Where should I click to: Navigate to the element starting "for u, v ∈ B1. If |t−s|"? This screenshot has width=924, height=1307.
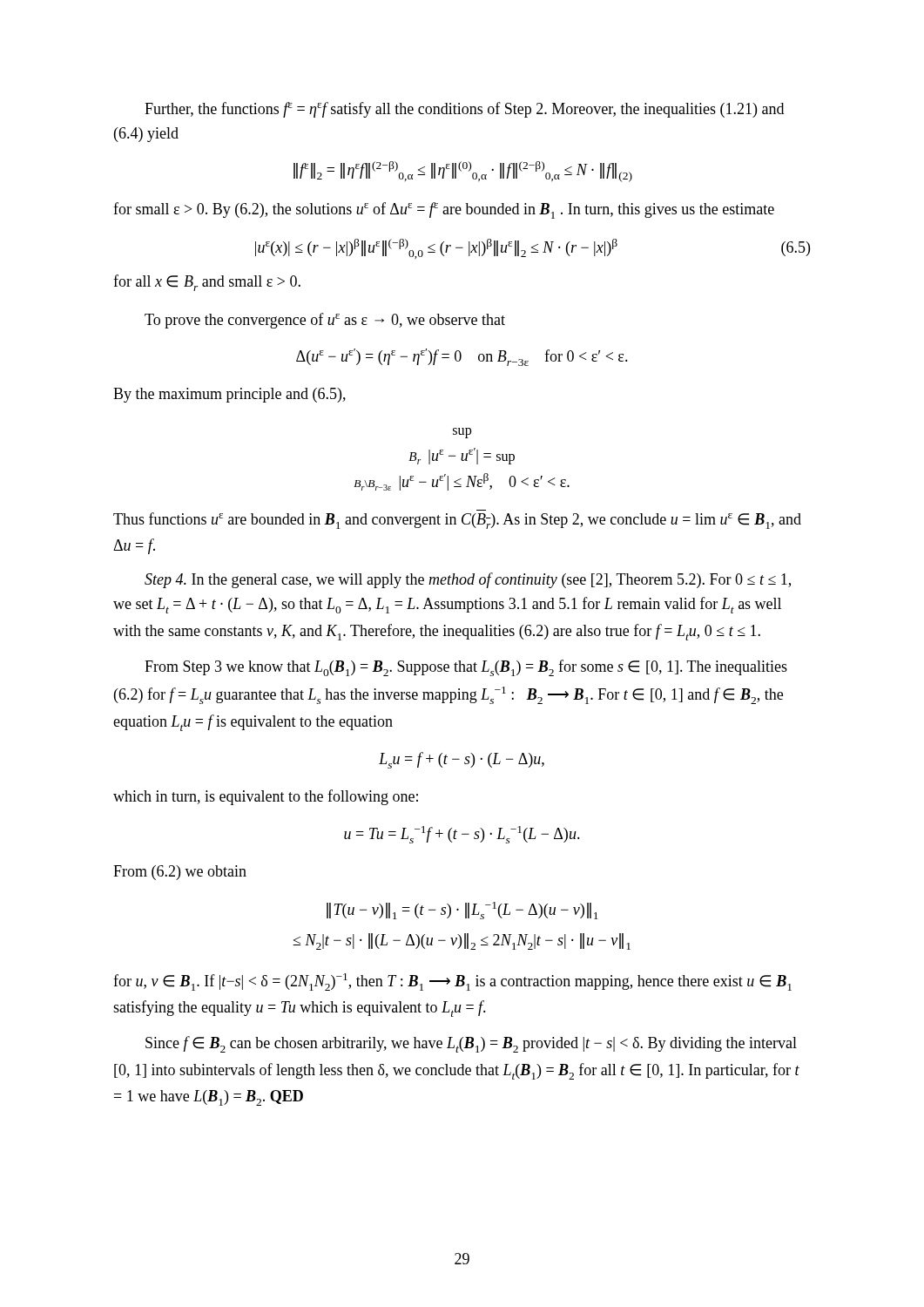[x=462, y=995]
